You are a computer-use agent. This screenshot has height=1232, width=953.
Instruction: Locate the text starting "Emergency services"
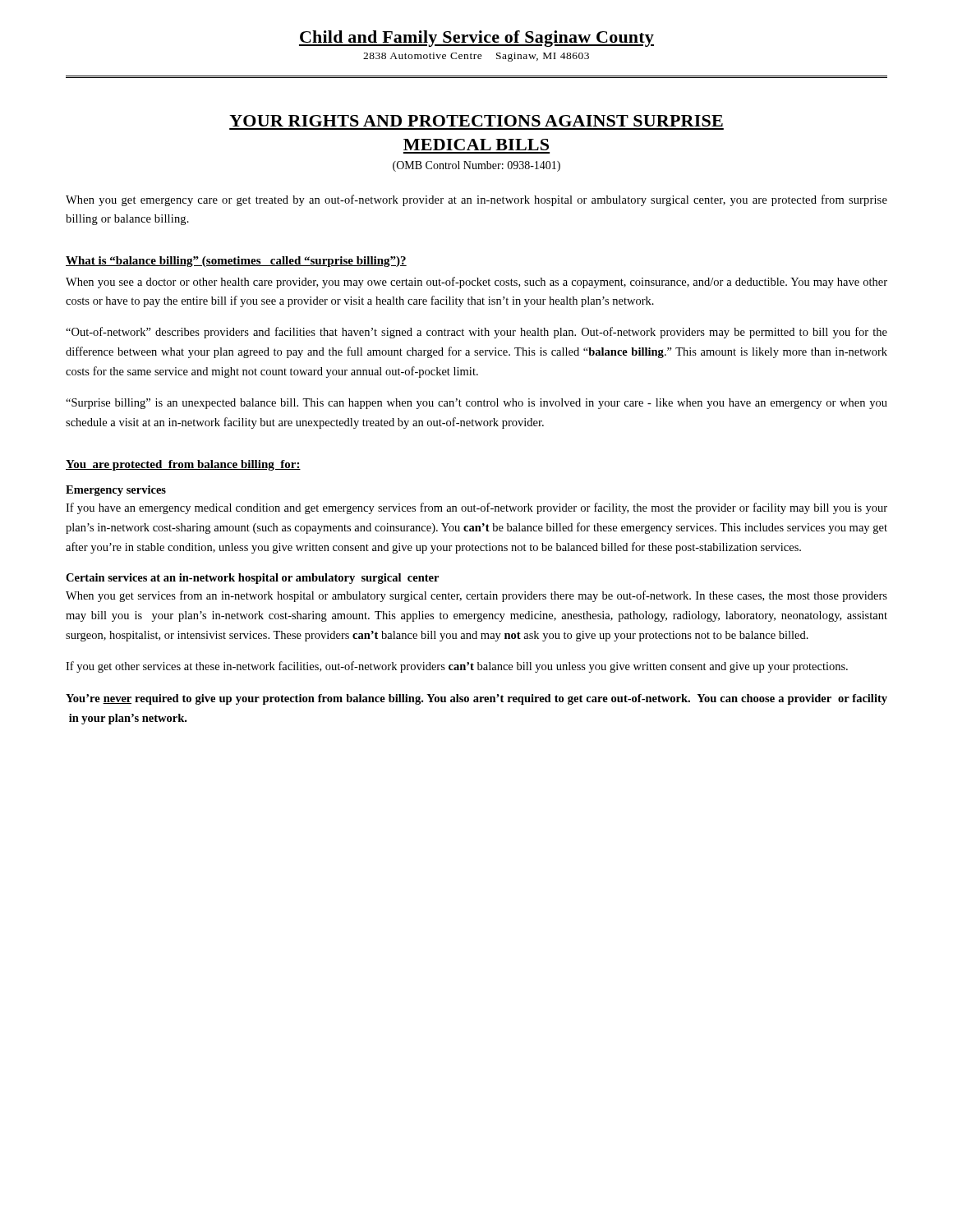tap(116, 490)
